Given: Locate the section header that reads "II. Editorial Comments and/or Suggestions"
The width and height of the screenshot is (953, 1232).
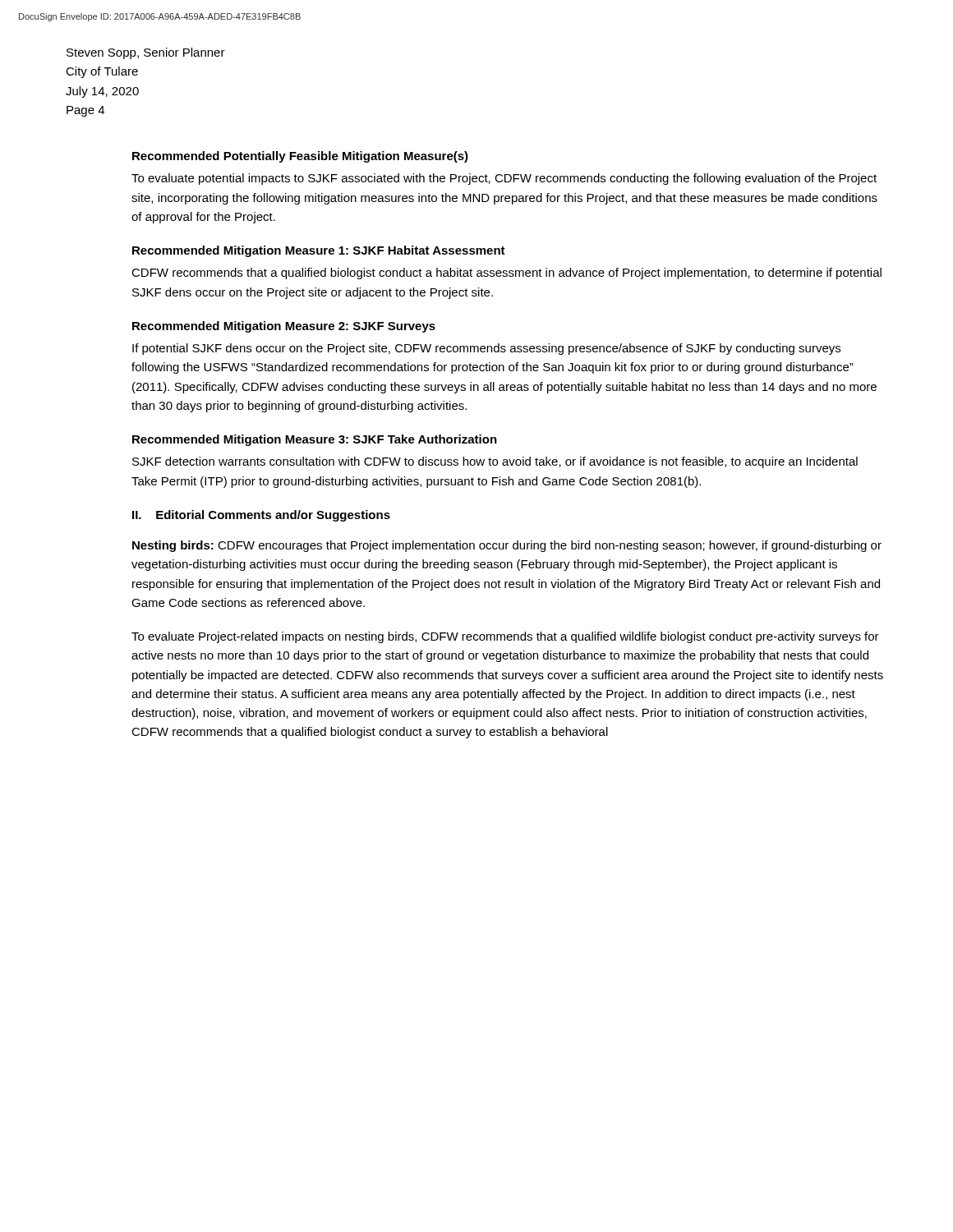Looking at the screenshot, I should tap(261, 514).
